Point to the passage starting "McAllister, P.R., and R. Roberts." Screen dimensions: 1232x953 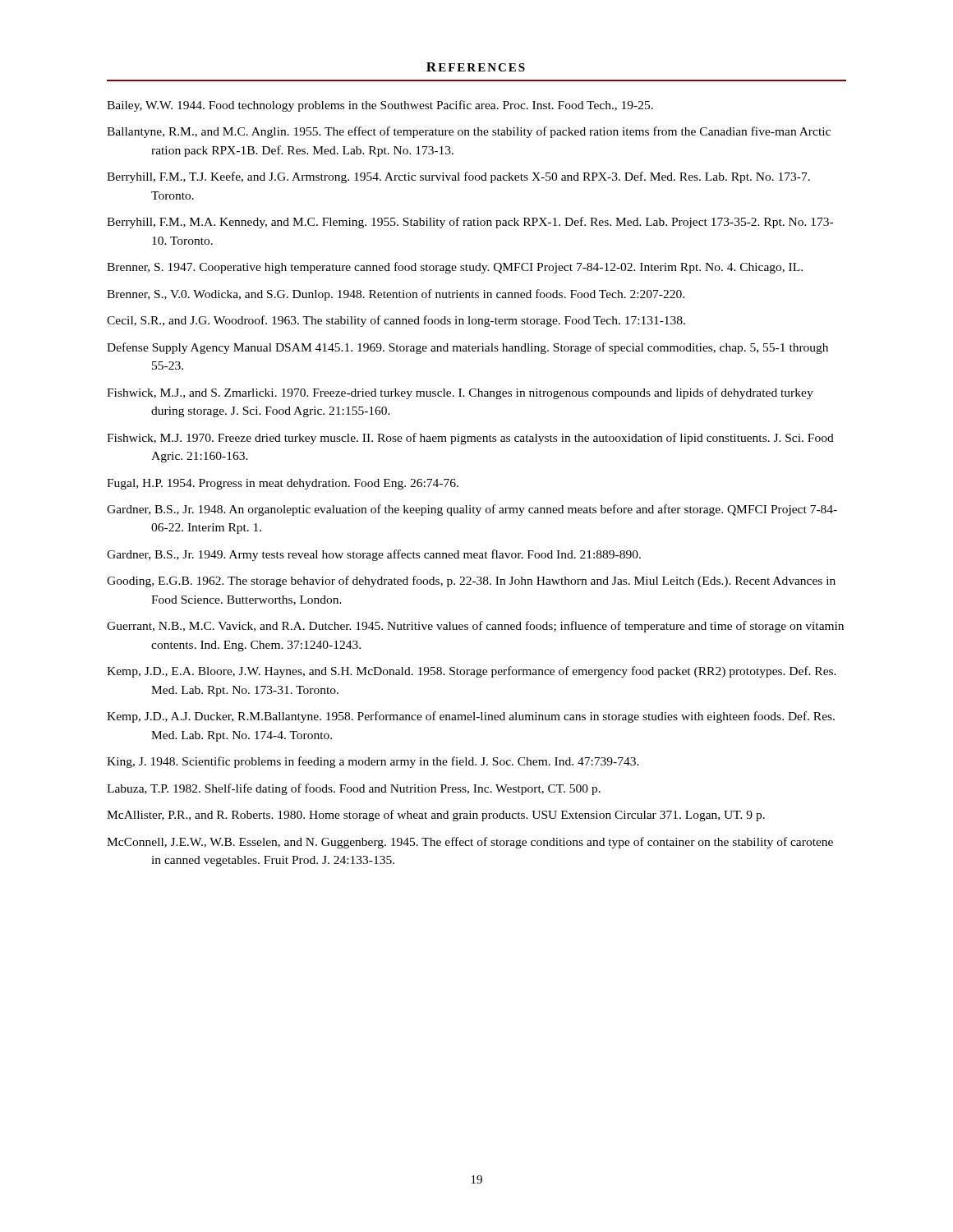[436, 814]
